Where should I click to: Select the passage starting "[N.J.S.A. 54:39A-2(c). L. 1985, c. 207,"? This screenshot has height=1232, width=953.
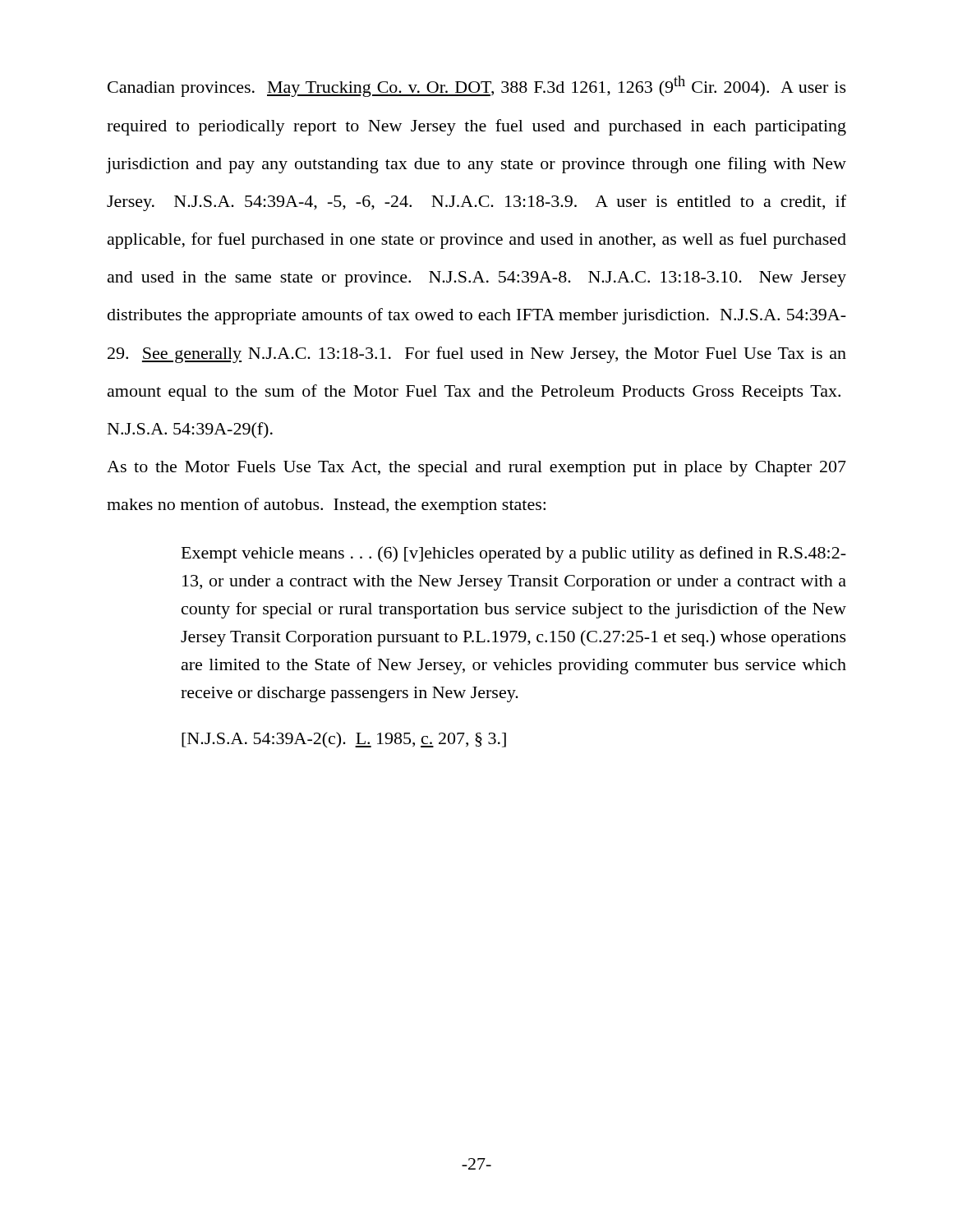point(513,739)
